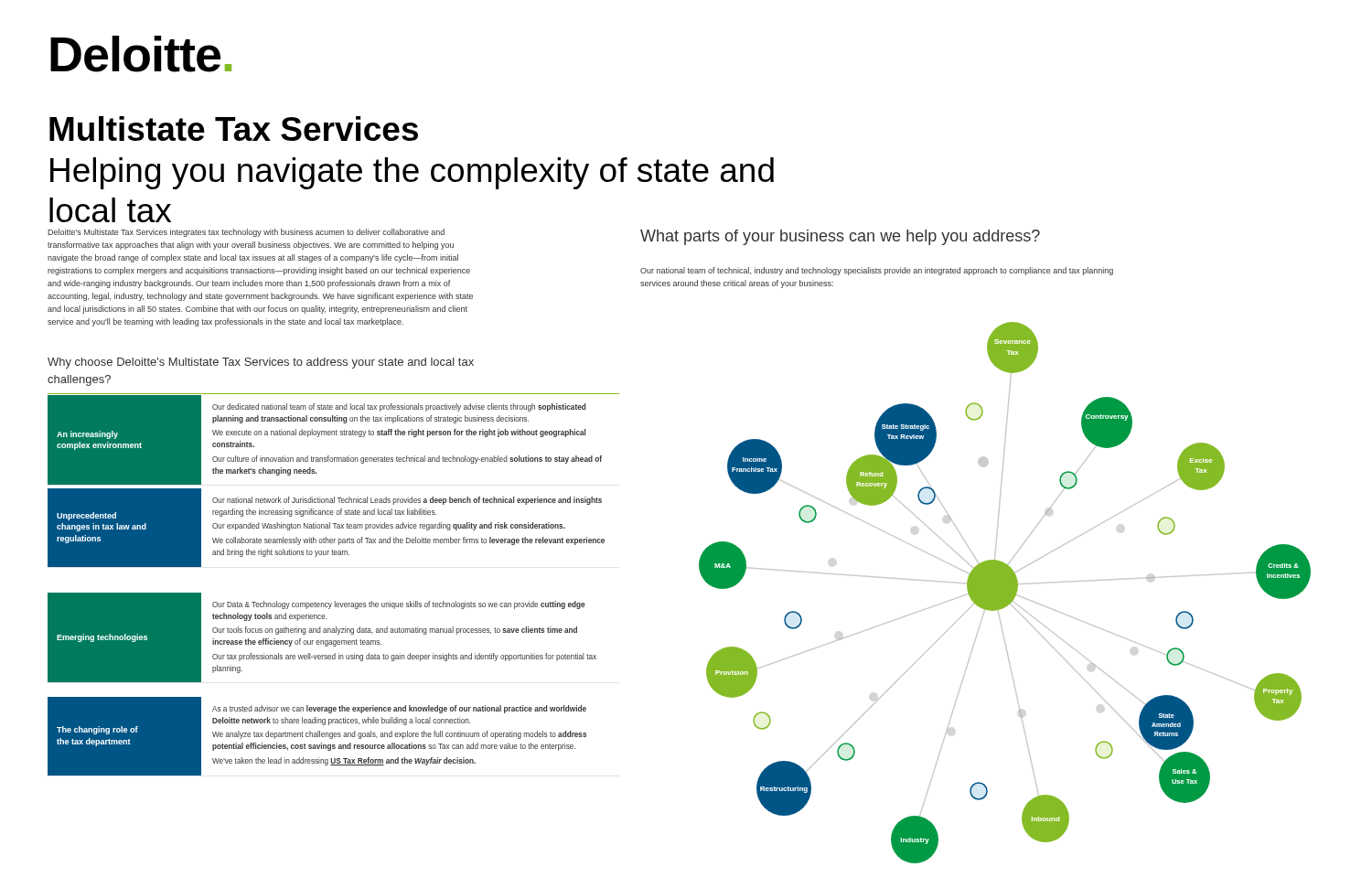Select the title with the text "Multistate Tax Services Helping you"
This screenshot has width=1372, height=888.
tap(441, 172)
